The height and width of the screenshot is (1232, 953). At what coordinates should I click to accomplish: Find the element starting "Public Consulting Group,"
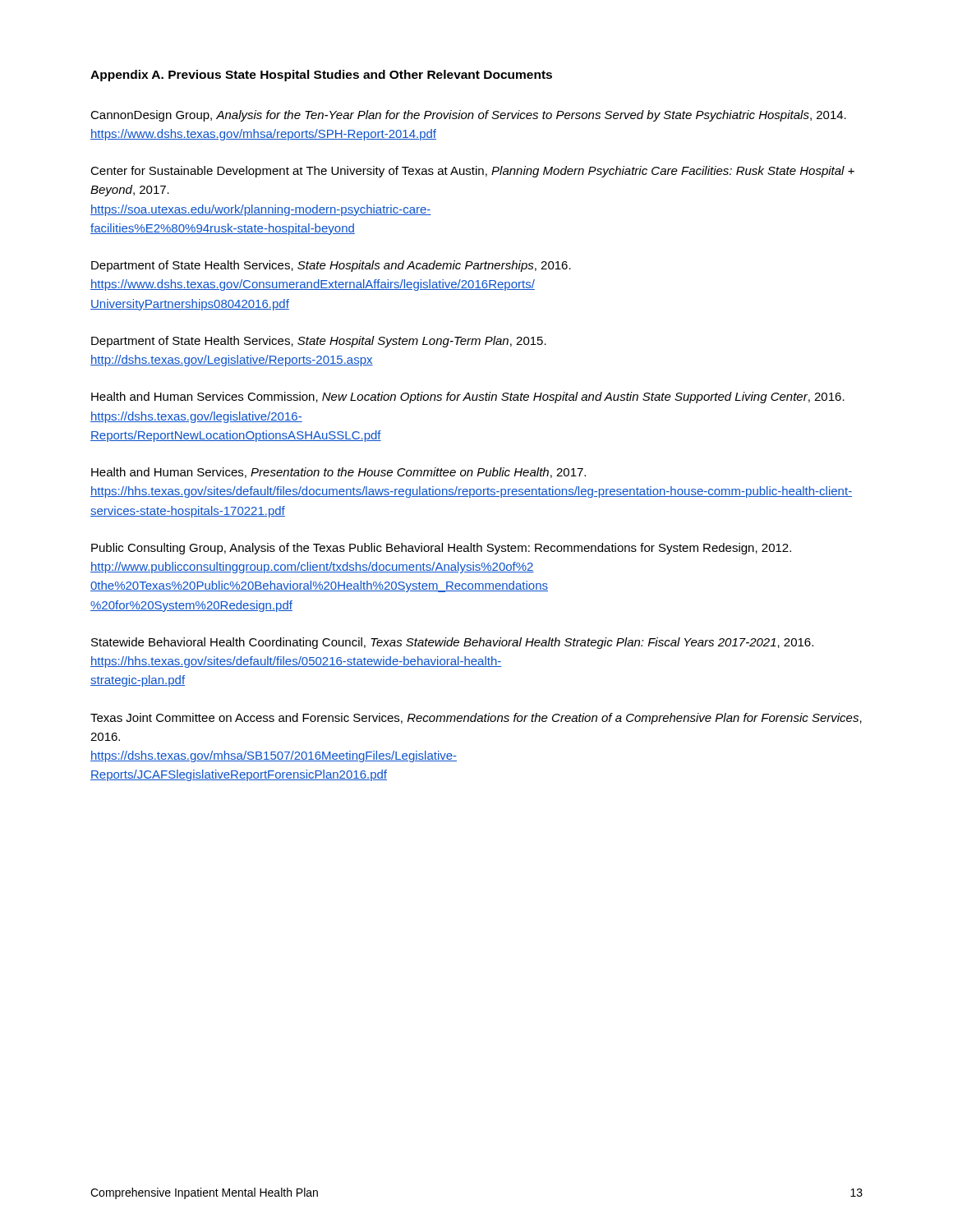pyautogui.click(x=441, y=576)
